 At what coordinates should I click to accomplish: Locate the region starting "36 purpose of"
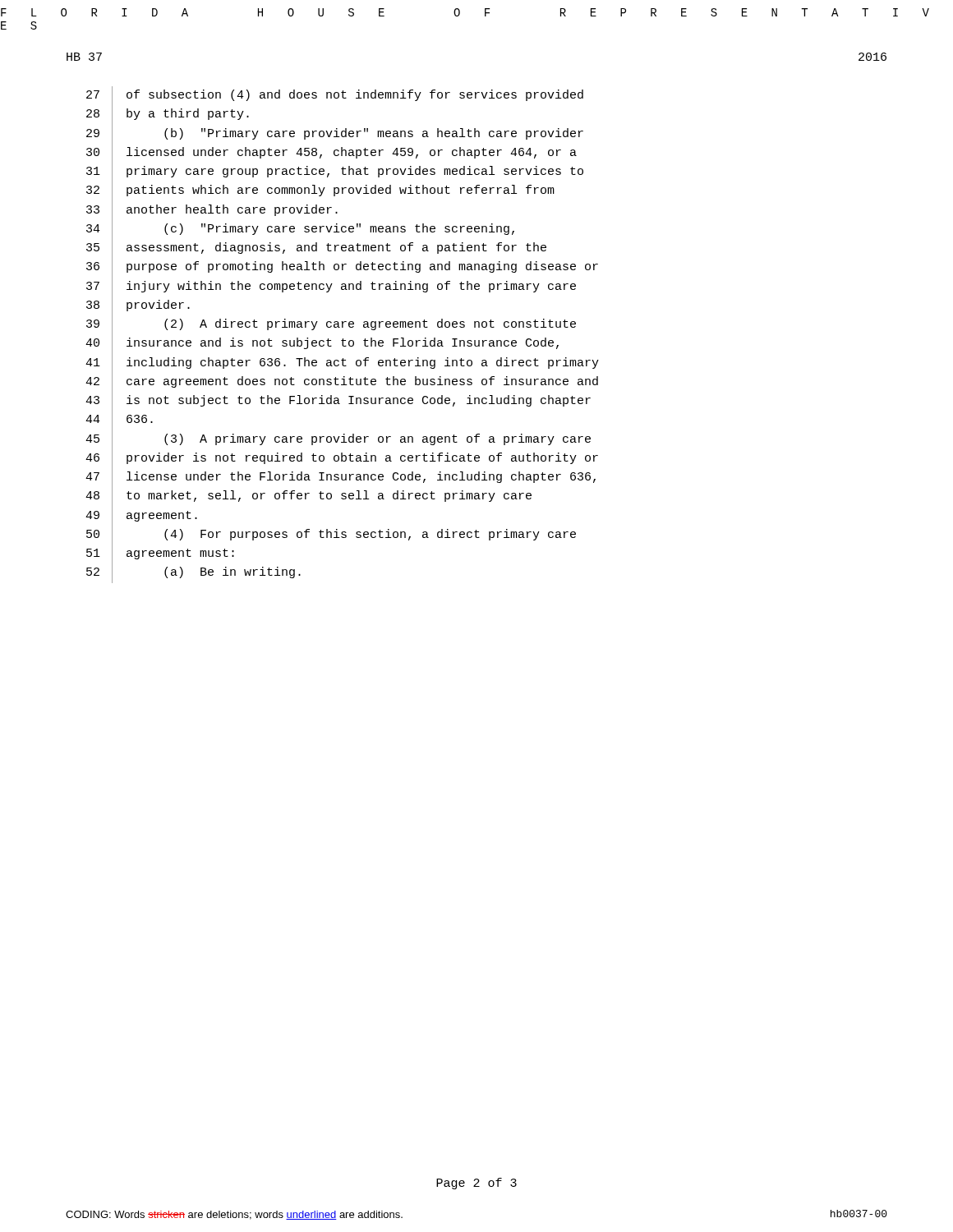coord(476,268)
